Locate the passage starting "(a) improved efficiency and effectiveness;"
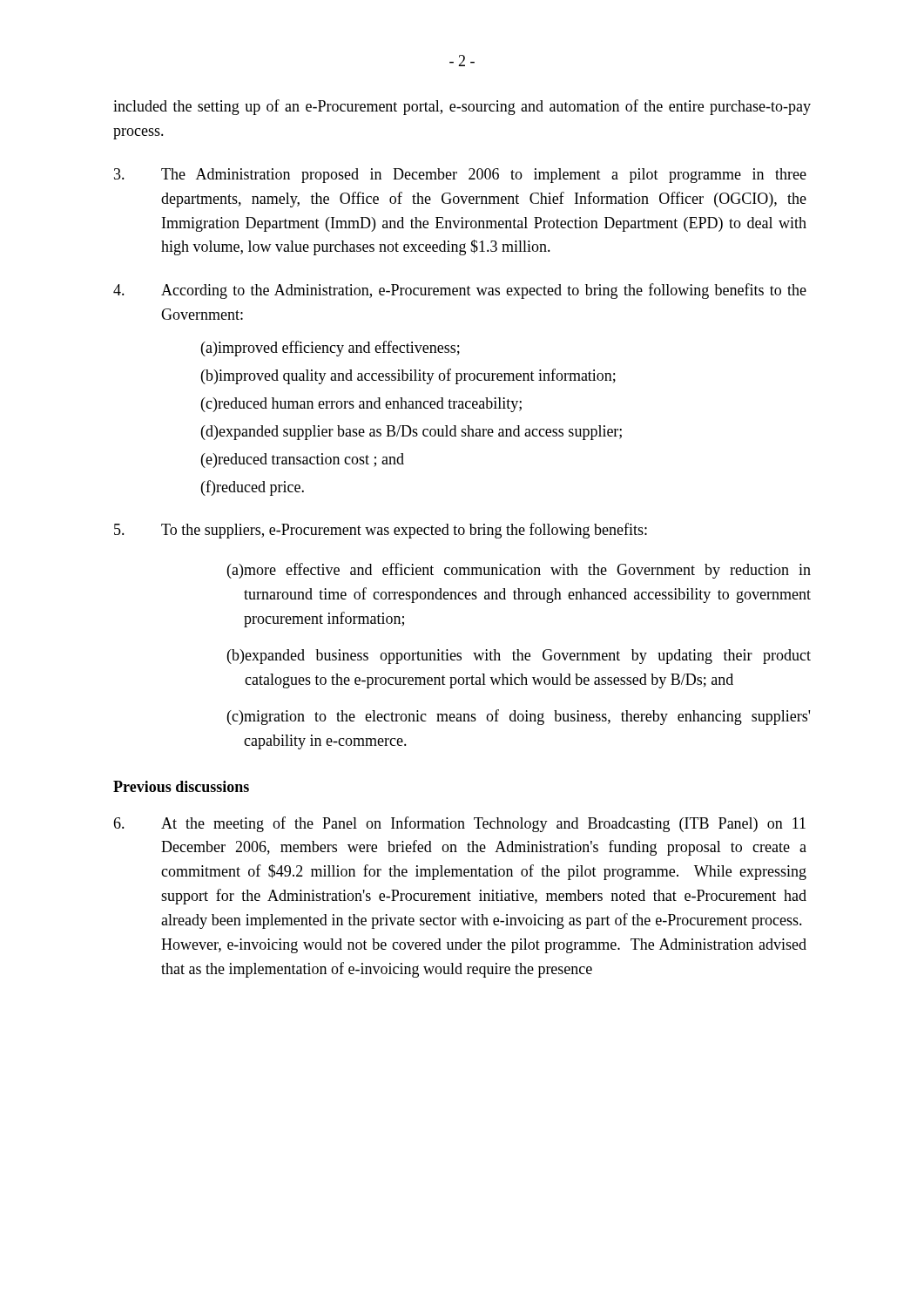This screenshot has width=924, height=1307. click(x=462, y=349)
